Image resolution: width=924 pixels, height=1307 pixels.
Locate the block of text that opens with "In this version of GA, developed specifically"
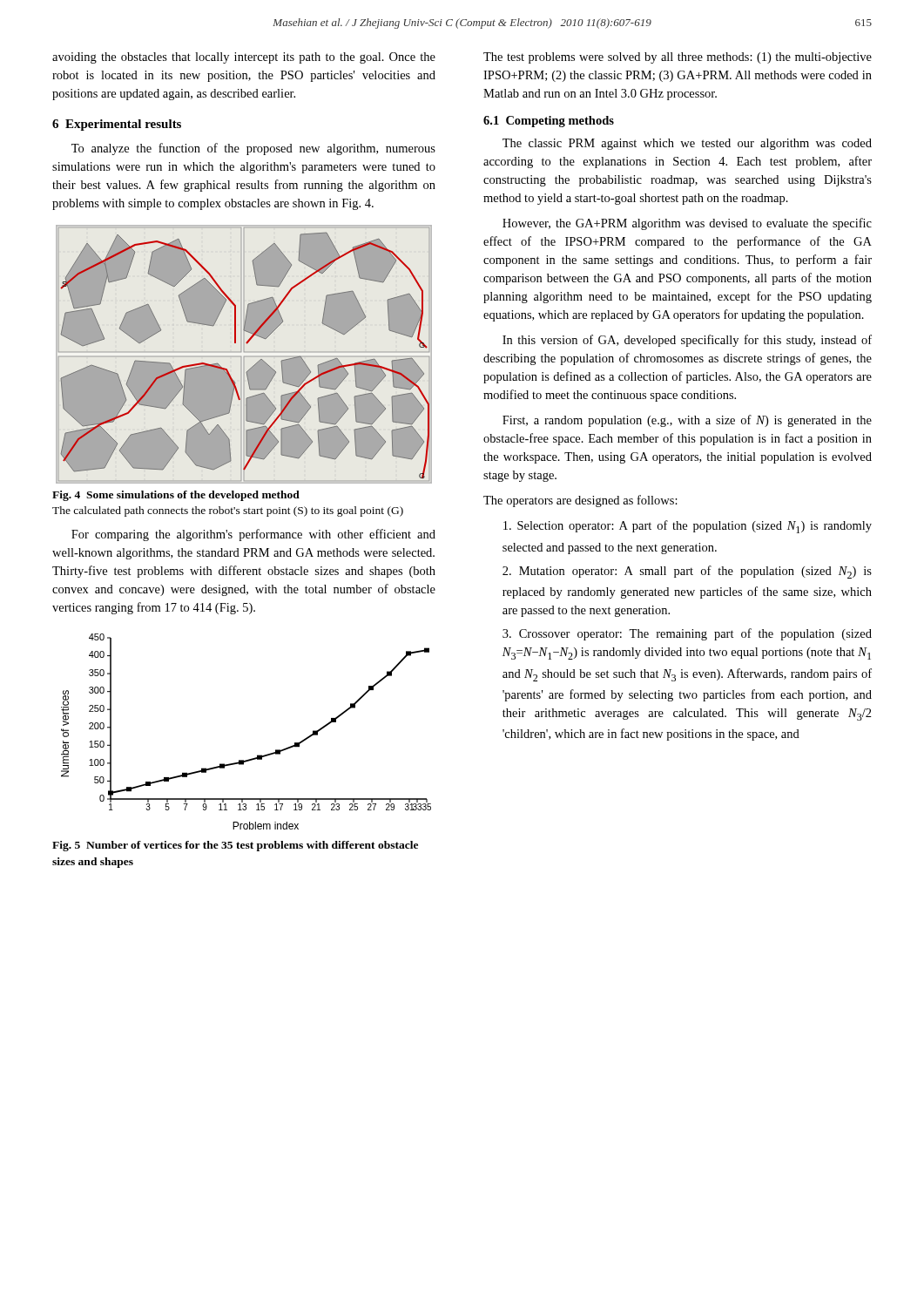pos(678,368)
